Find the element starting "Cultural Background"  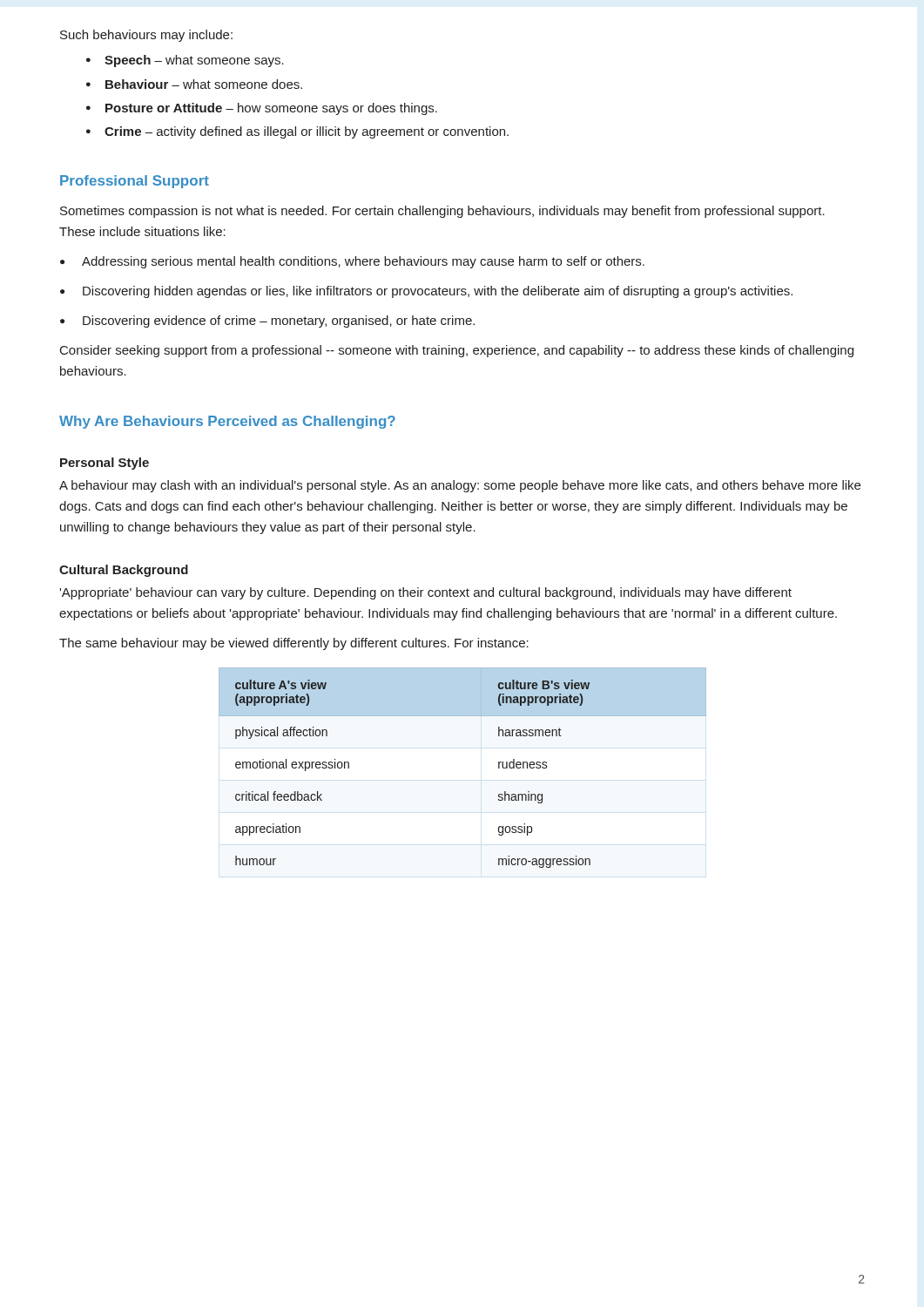pyautogui.click(x=124, y=571)
